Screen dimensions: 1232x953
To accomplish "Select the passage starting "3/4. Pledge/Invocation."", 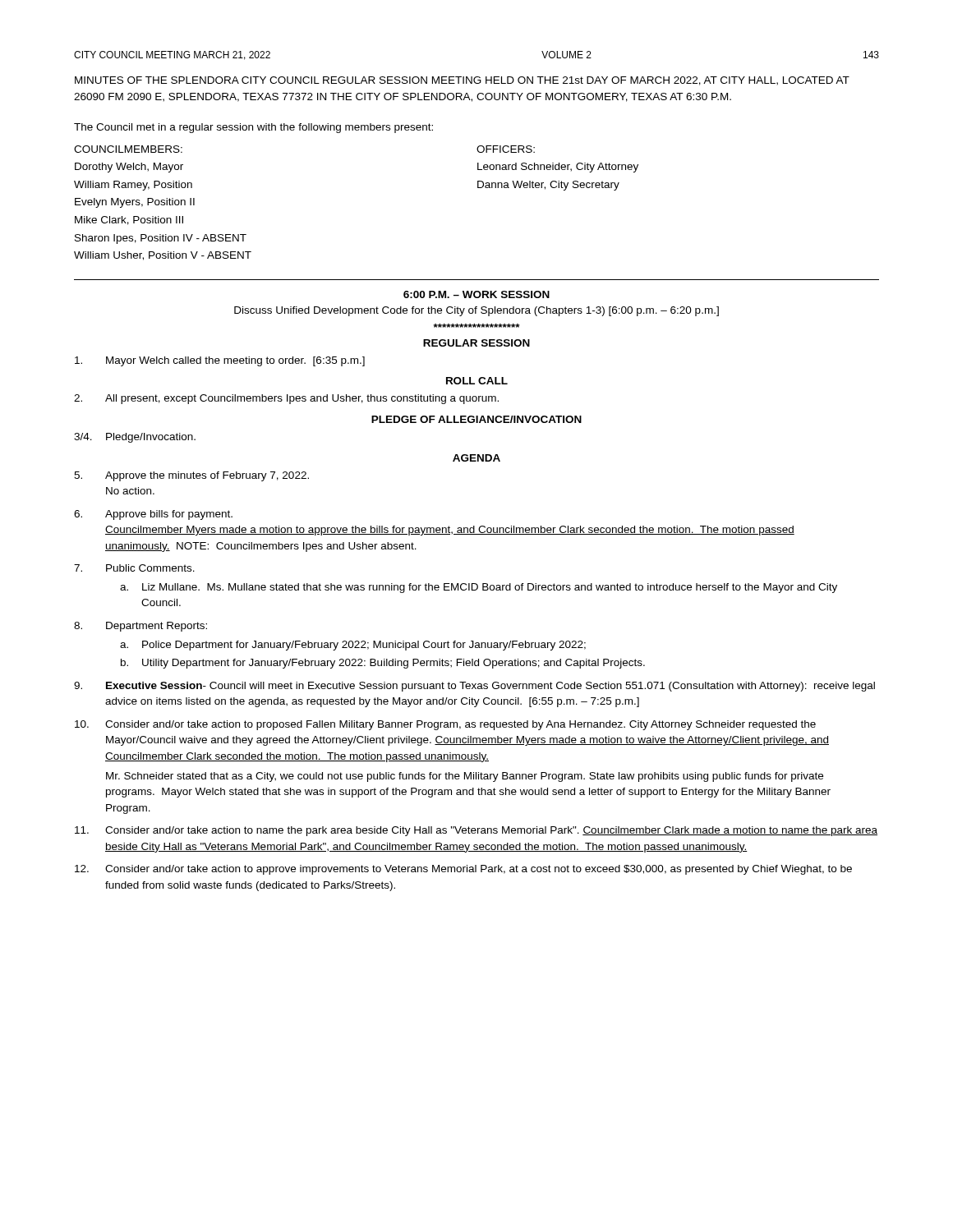I will point(135,438).
